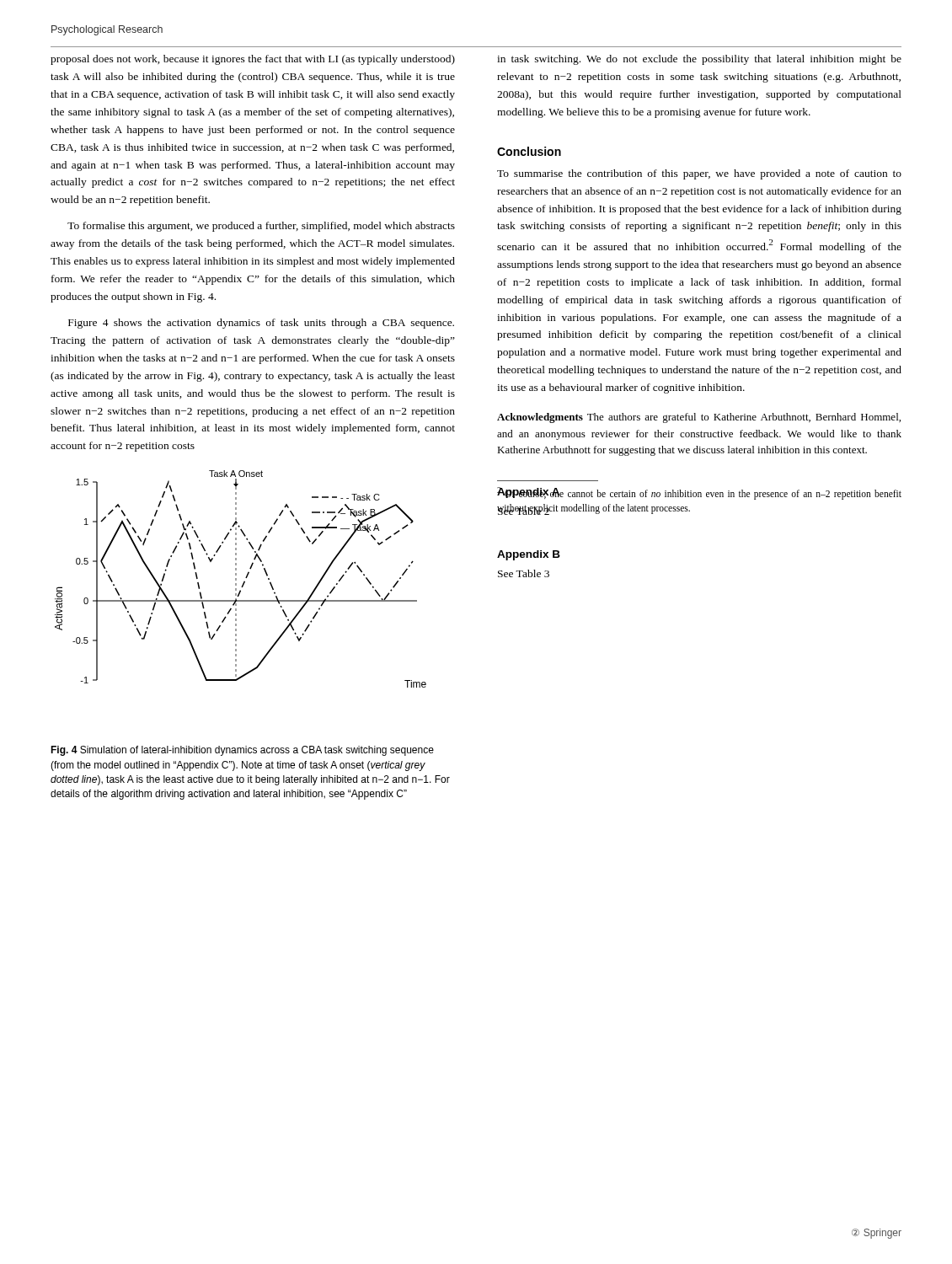
Task: Find the line chart
Action: click(x=253, y=602)
